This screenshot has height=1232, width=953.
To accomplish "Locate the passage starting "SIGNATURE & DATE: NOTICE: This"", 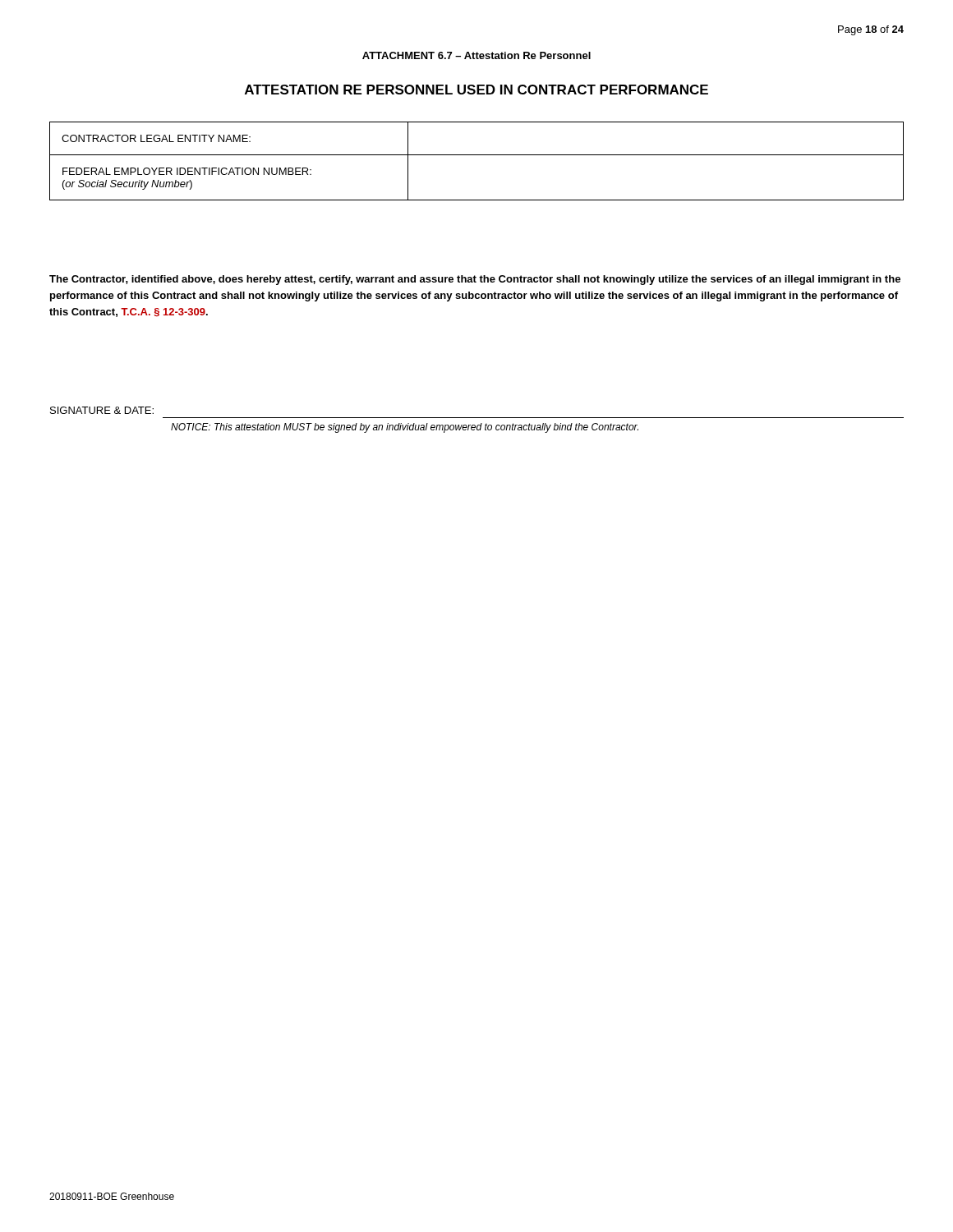I will click(x=476, y=418).
